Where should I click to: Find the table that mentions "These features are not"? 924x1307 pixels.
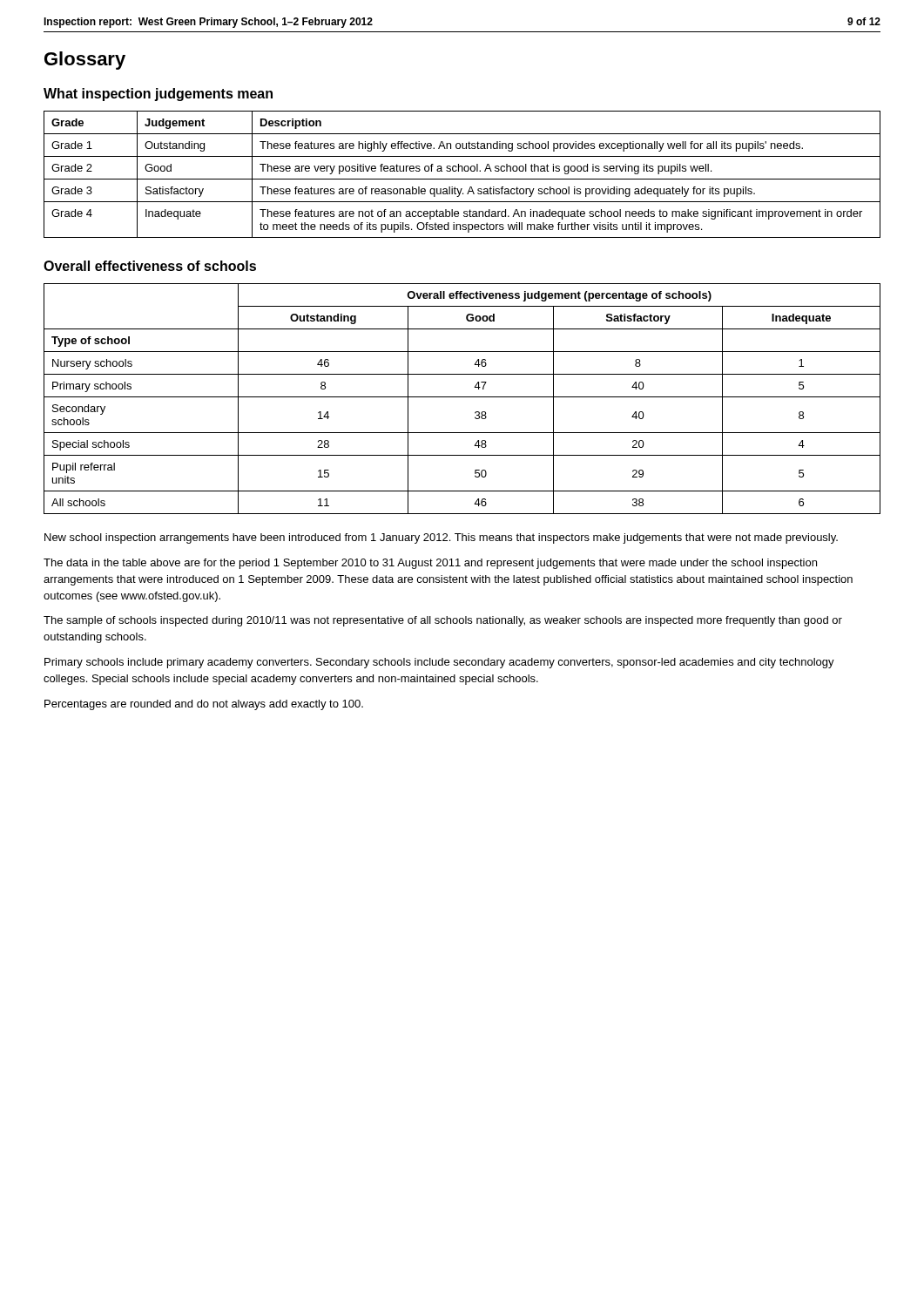(x=462, y=174)
